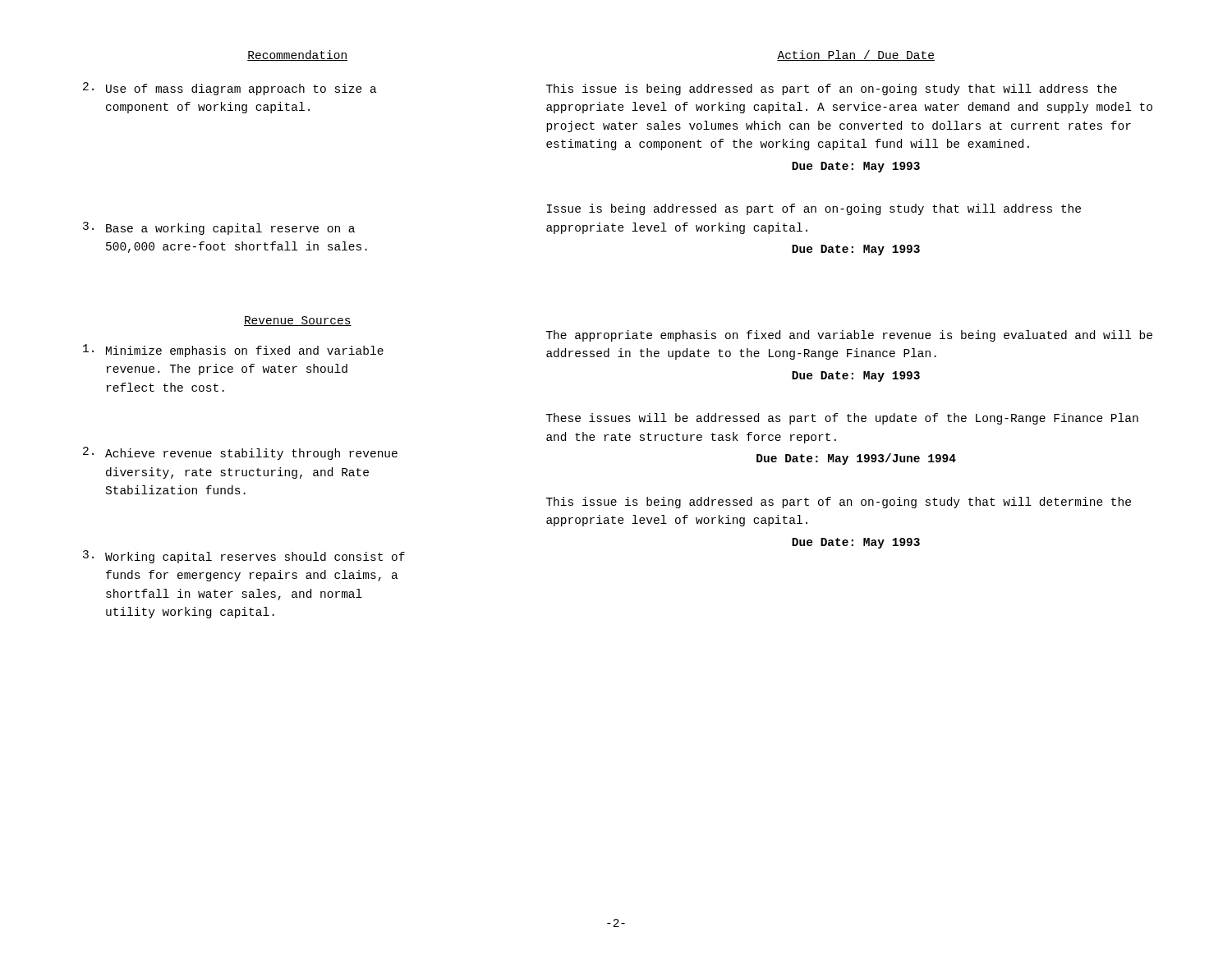The width and height of the screenshot is (1232, 955).
Task: Click on the section header that says "Action Plan / Due"
Action: tap(856, 56)
